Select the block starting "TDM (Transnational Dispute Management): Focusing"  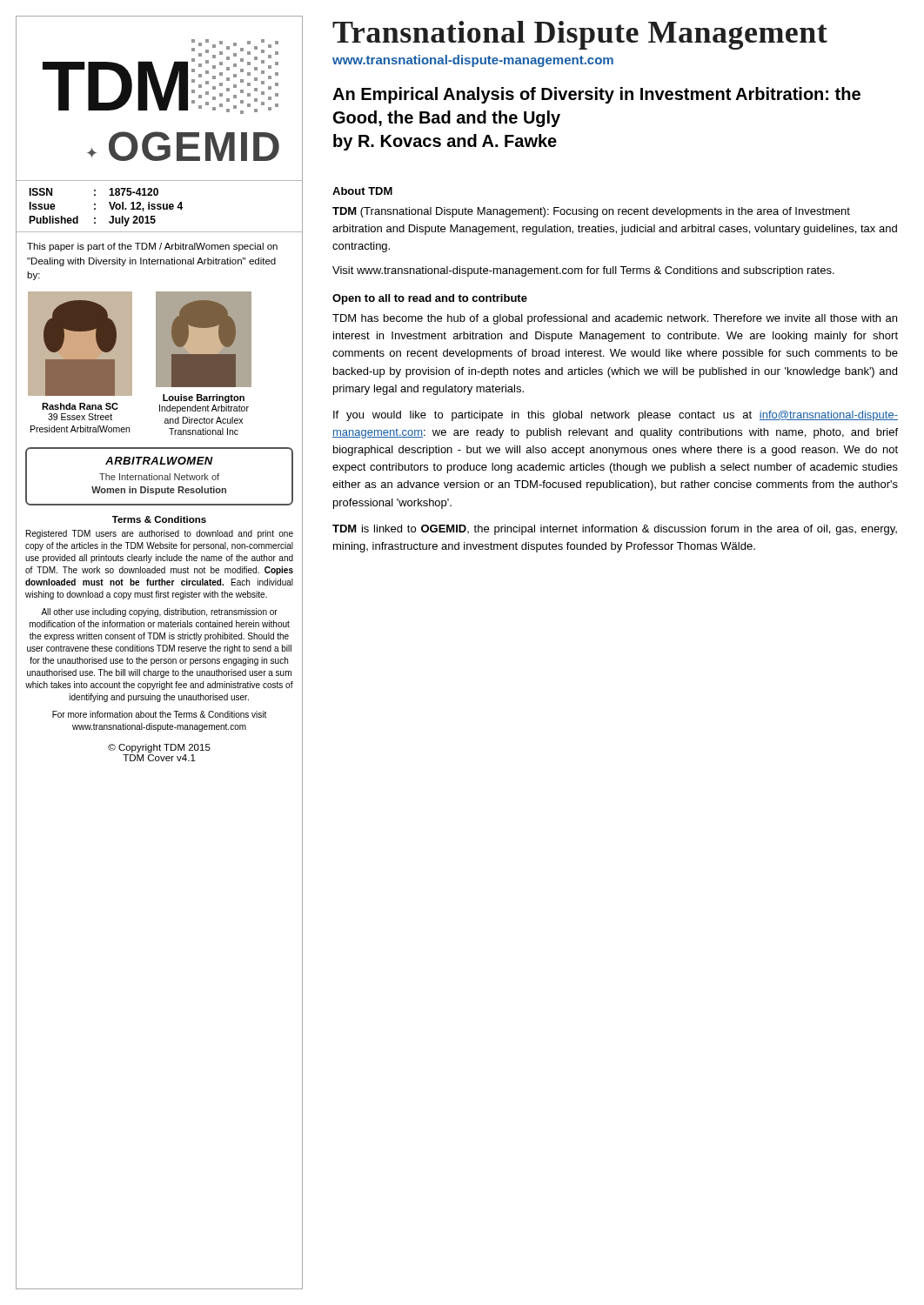pyautogui.click(x=615, y=228)
